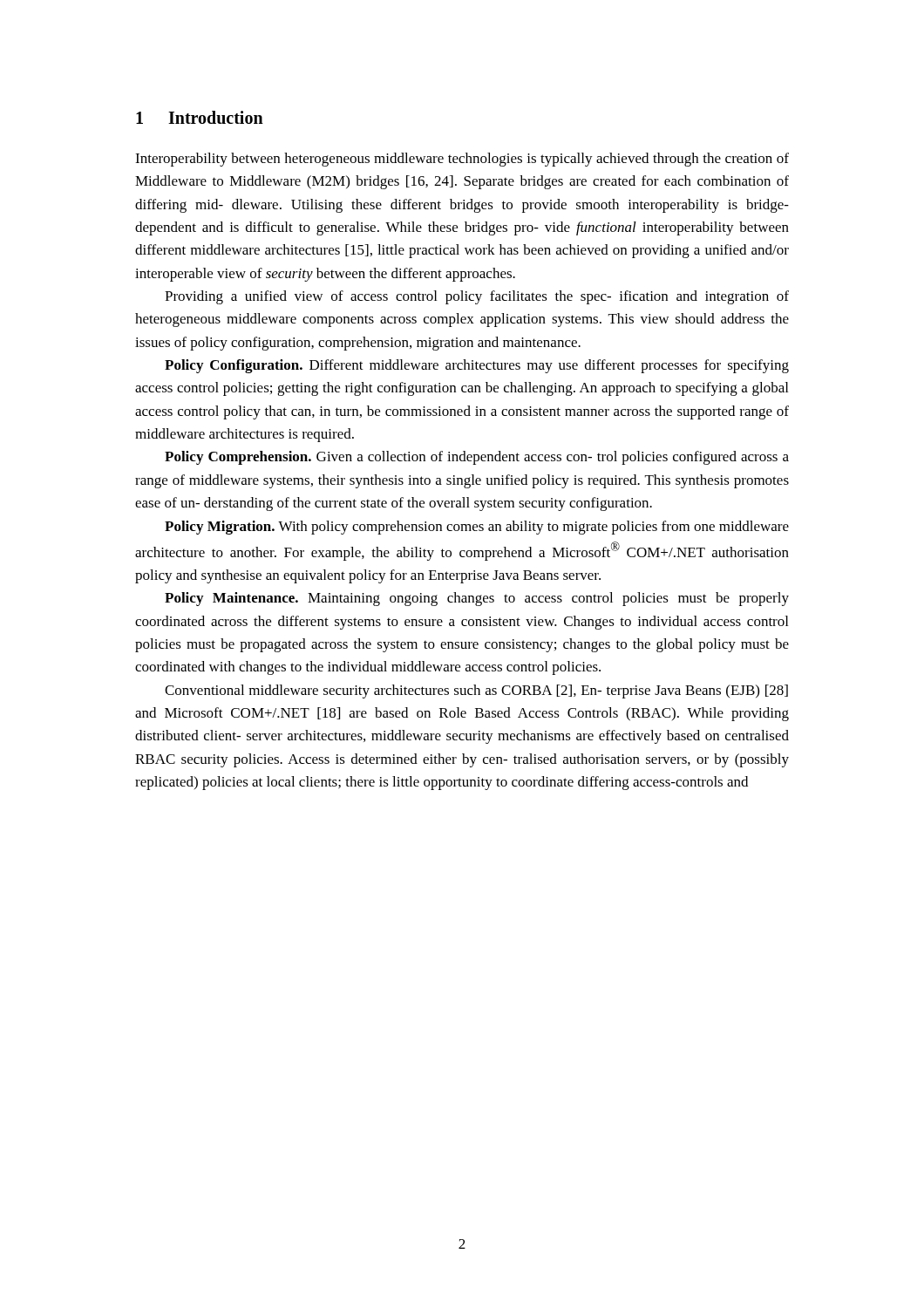This screenshot has height=1308, width=924.
Task: Find the block starting "Policy Comprehension. Given a collection of independent access"
Action: (462, 480)
